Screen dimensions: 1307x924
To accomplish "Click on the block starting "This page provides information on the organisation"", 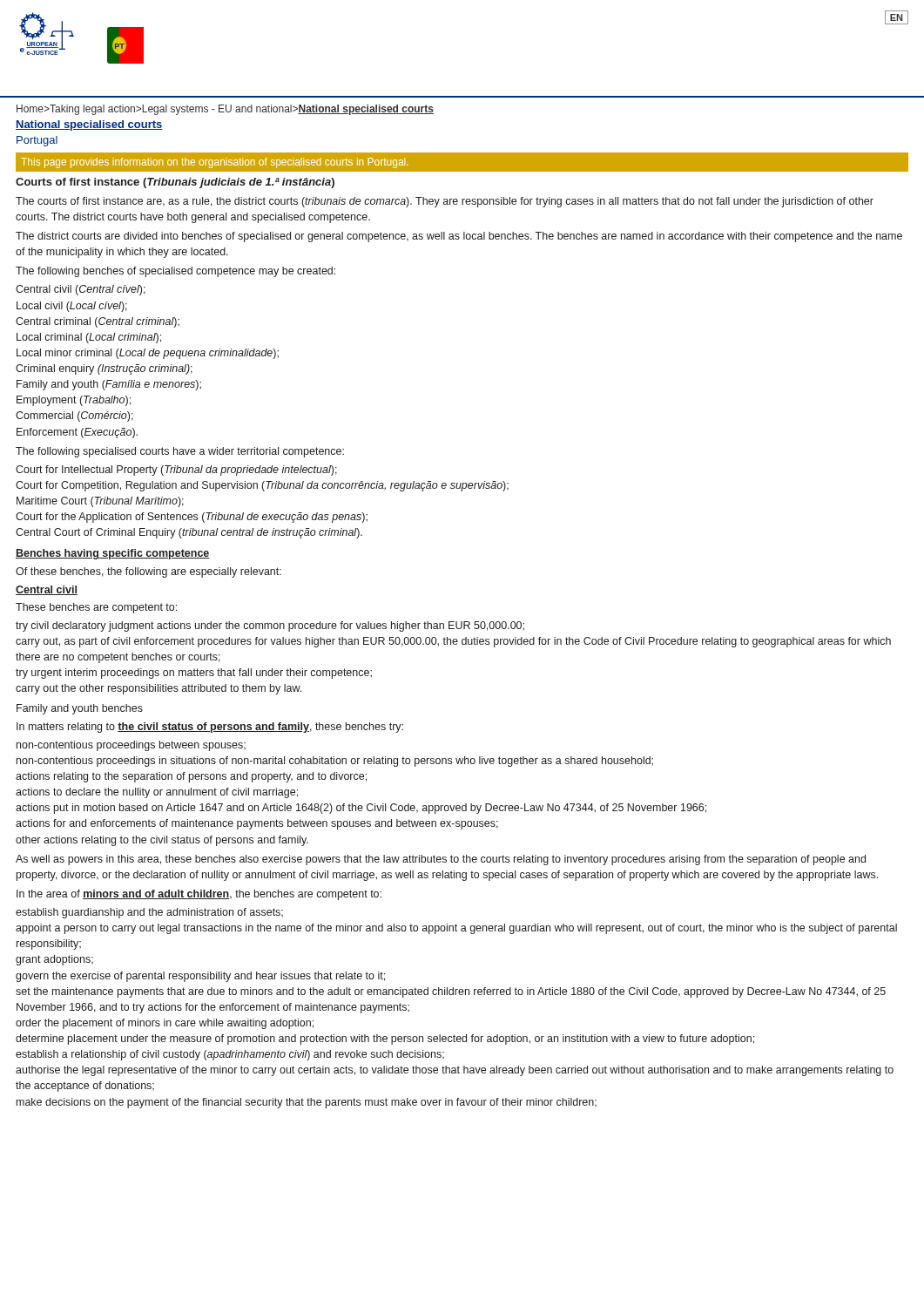I will coord(215,162).
